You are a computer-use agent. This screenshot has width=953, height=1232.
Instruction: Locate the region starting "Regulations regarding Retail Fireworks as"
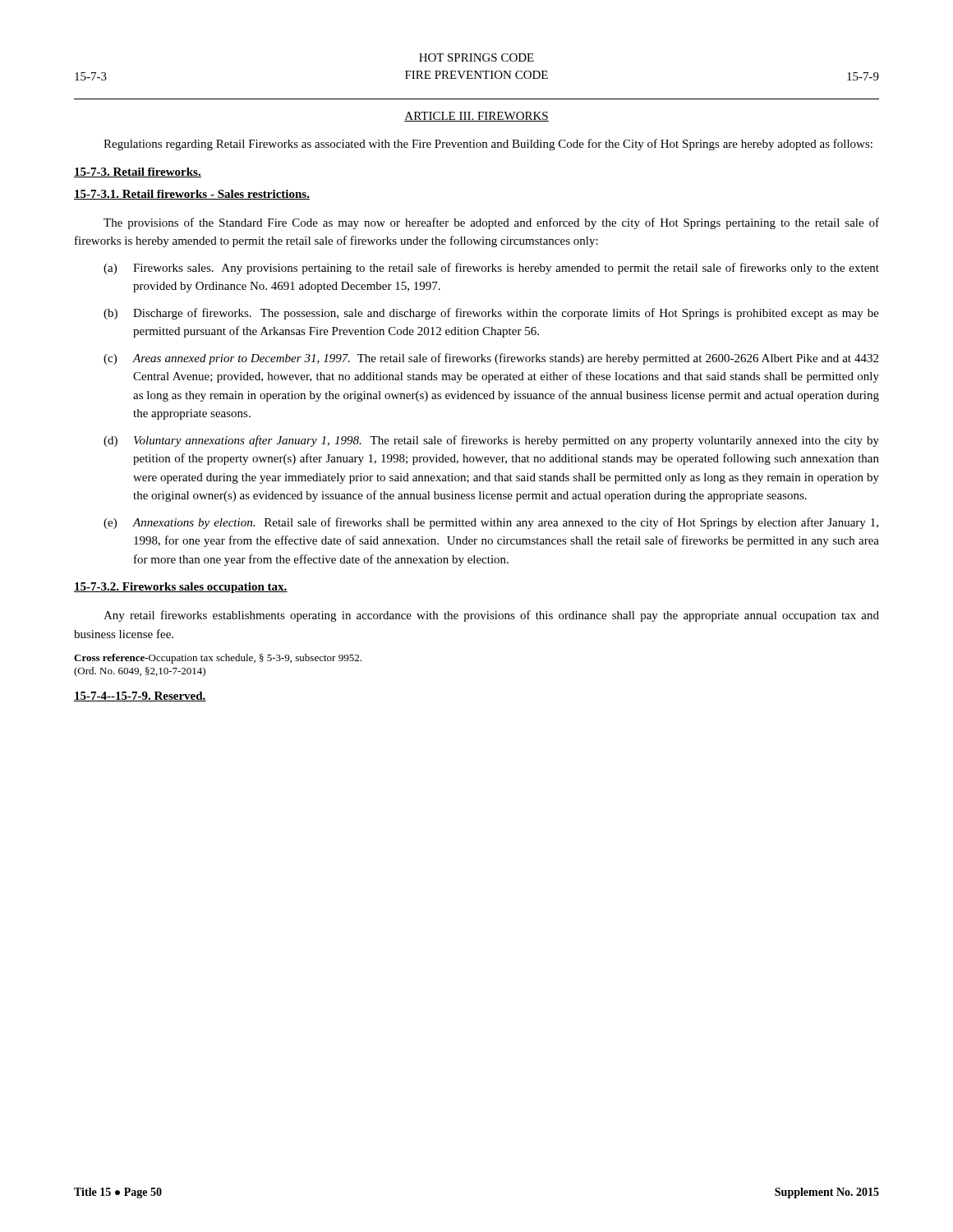coord(476,144)
